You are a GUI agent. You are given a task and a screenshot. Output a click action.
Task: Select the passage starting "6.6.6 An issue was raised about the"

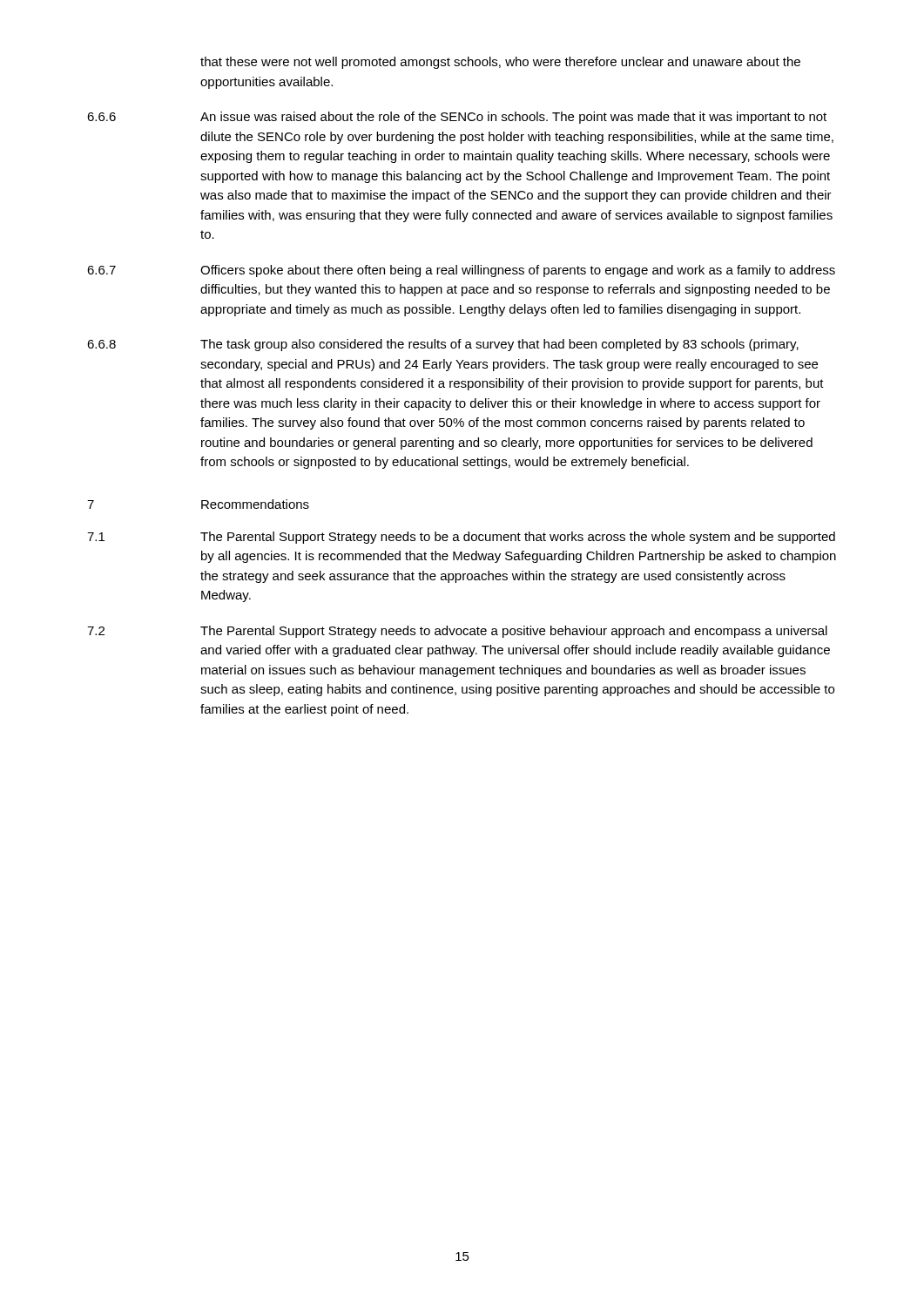point(462,176)
